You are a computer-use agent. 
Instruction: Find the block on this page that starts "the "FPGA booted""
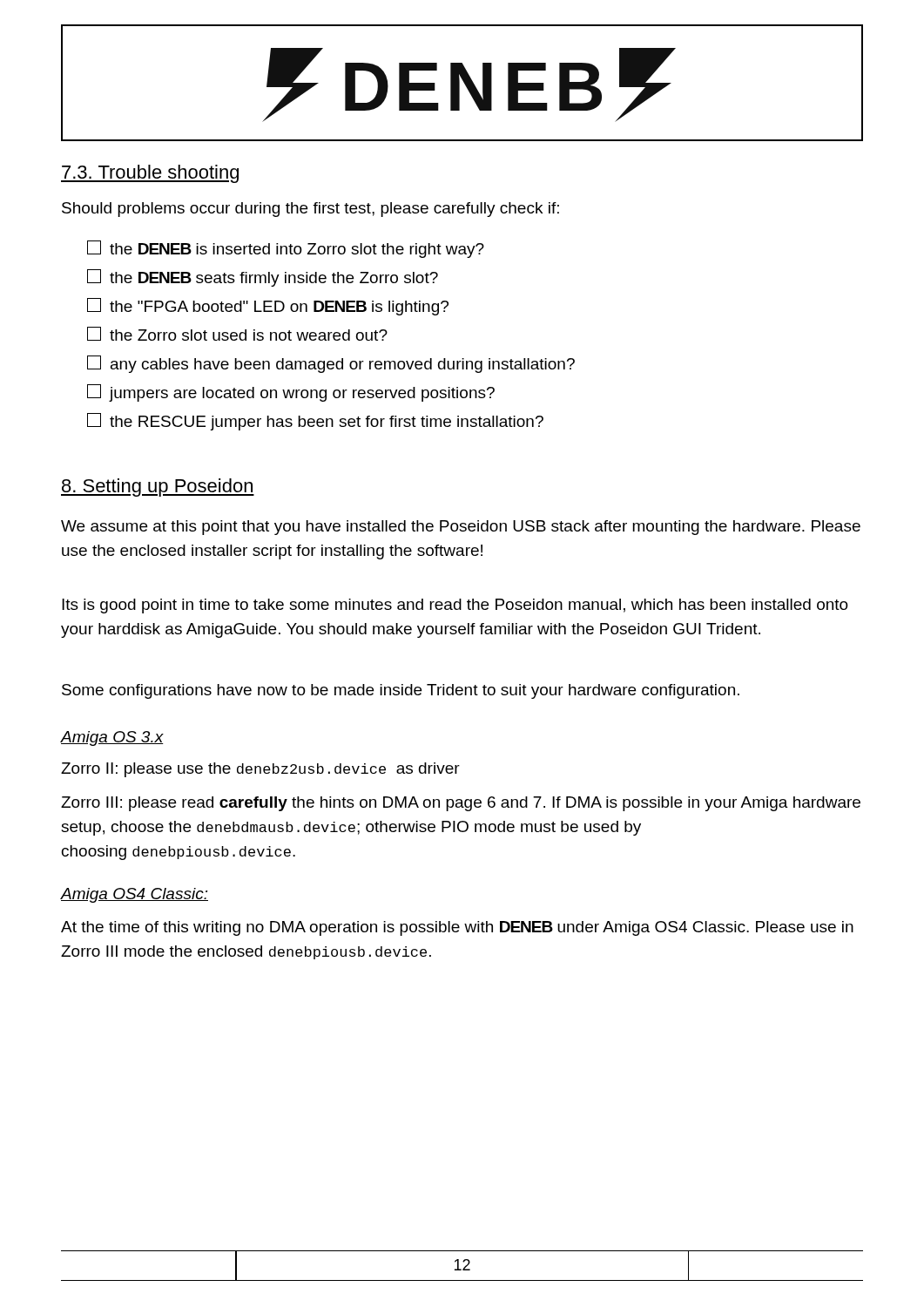(268, 307)
